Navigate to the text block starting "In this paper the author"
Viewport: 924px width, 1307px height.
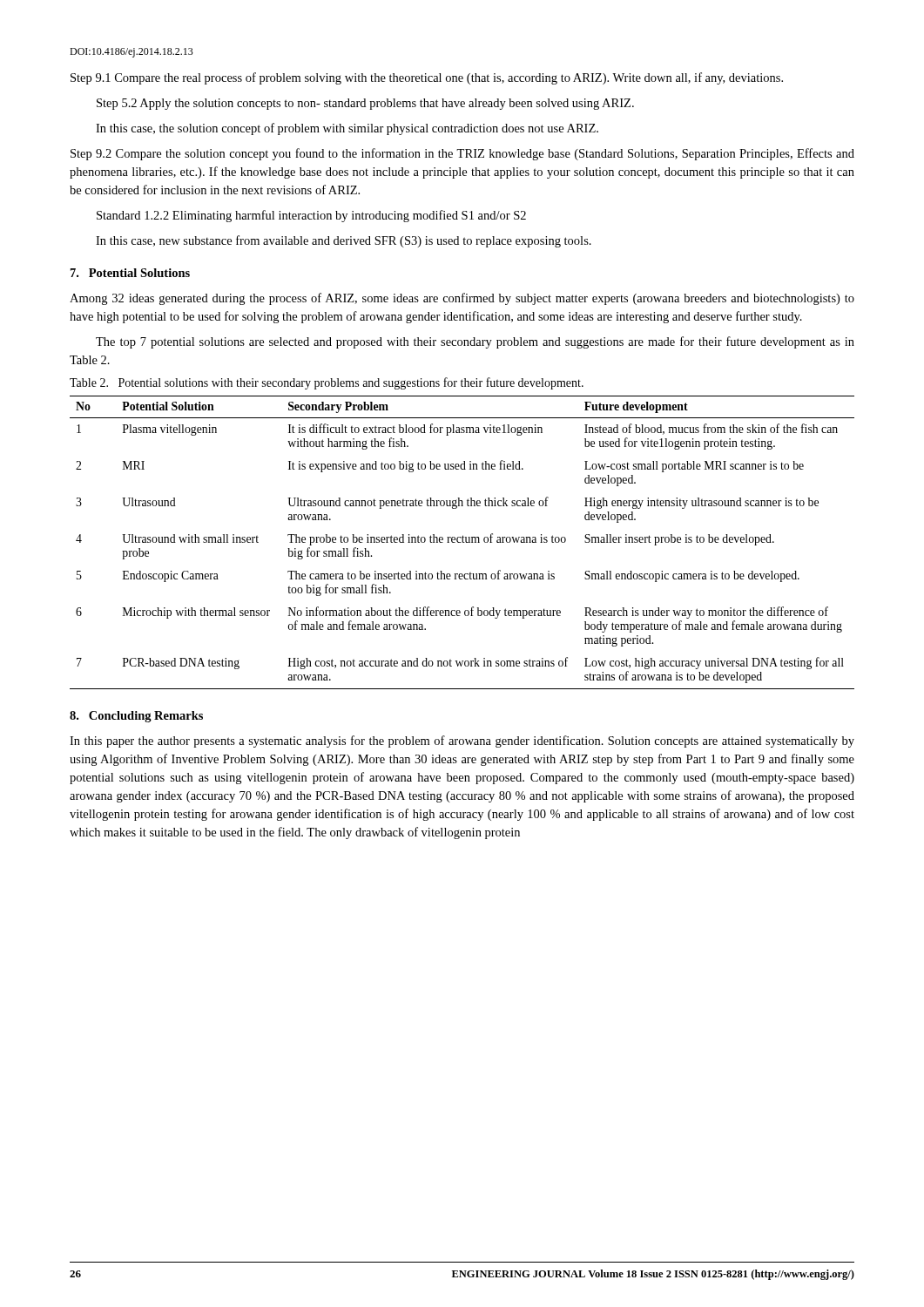click(462, 787)
